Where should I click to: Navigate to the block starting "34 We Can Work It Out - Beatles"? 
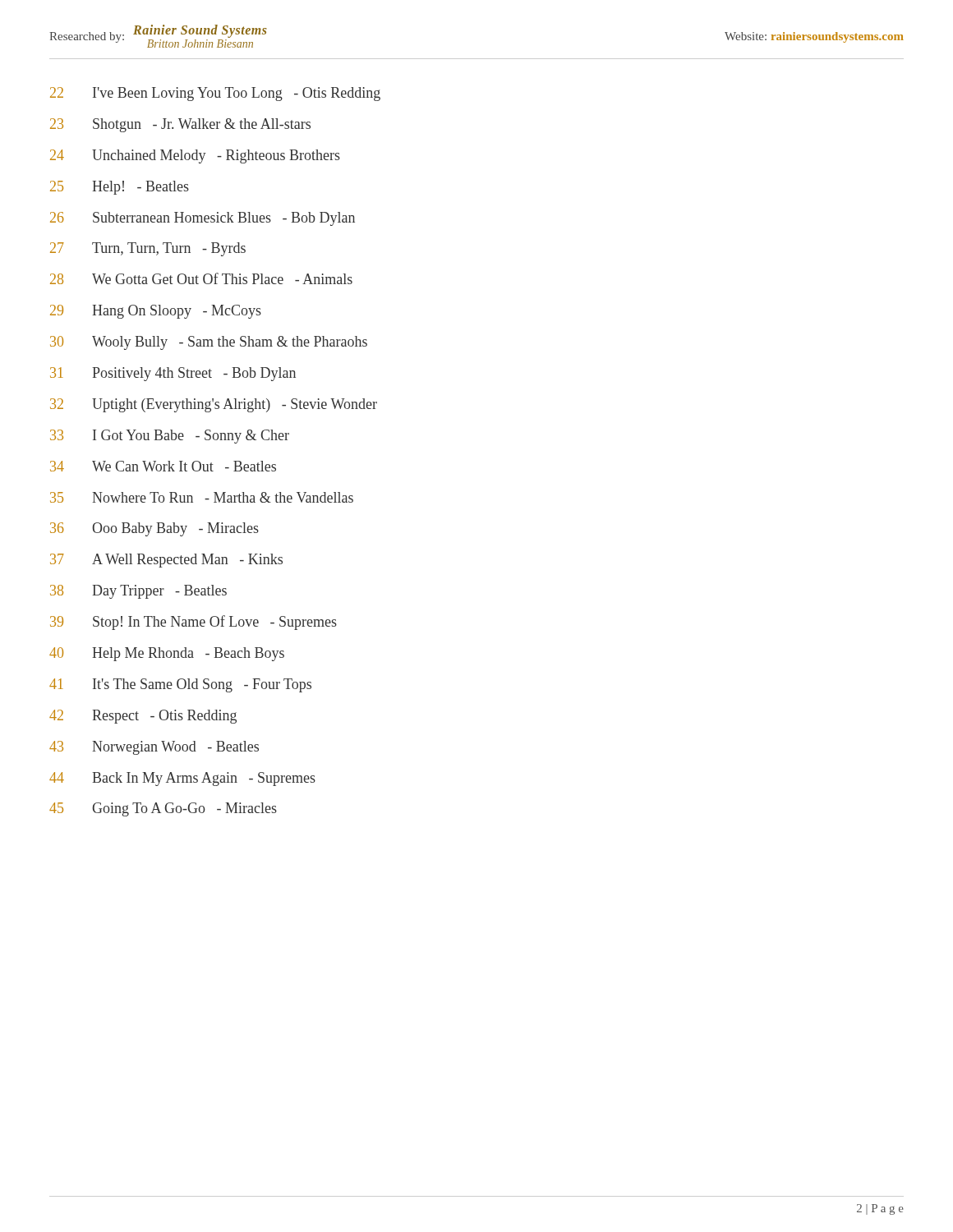click(163, 467)
